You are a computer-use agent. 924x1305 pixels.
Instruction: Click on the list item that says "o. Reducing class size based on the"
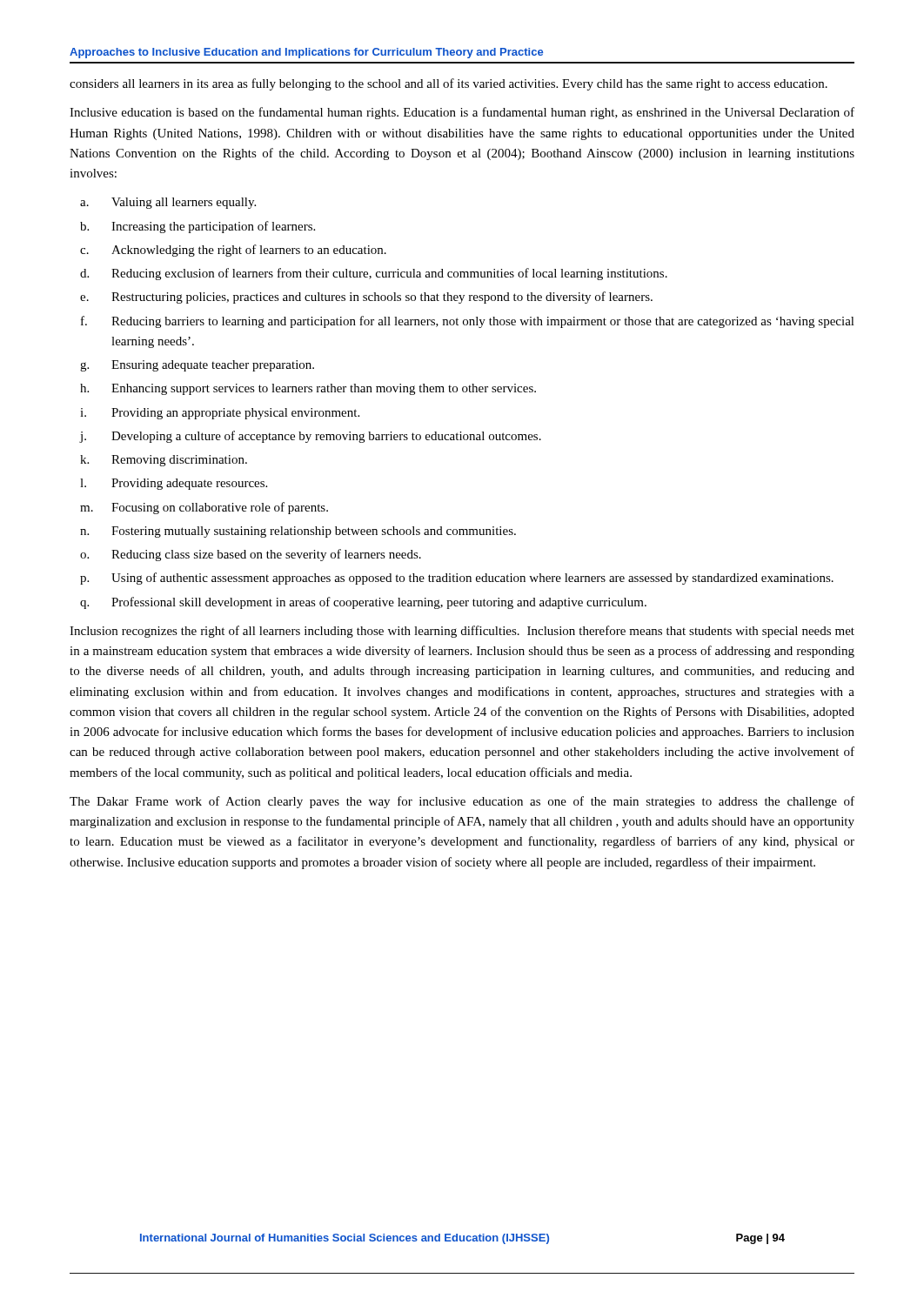click(x=251, y=555)
